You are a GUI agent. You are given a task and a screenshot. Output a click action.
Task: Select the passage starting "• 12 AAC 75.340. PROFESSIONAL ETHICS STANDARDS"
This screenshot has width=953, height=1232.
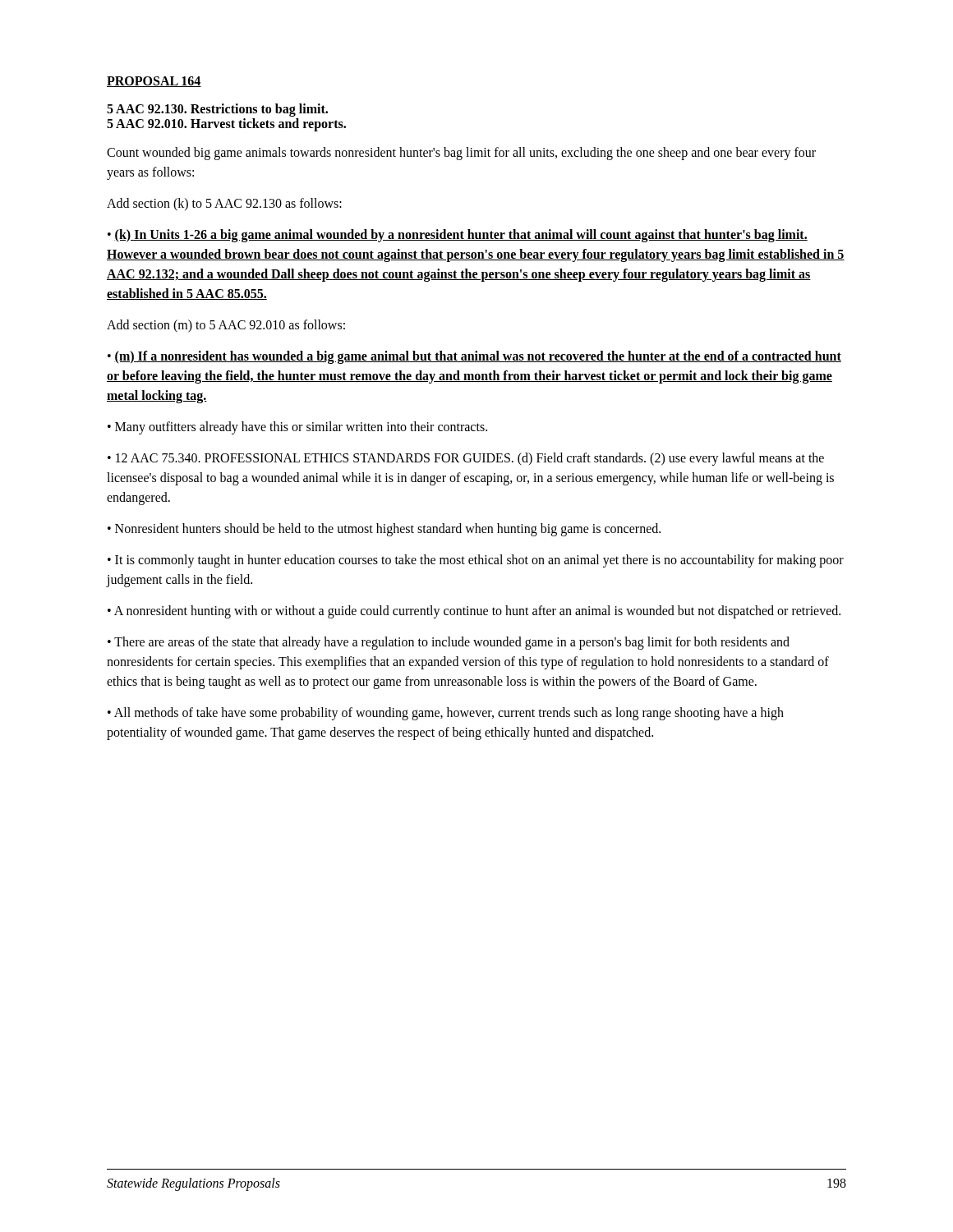click(x=476, y=478)
